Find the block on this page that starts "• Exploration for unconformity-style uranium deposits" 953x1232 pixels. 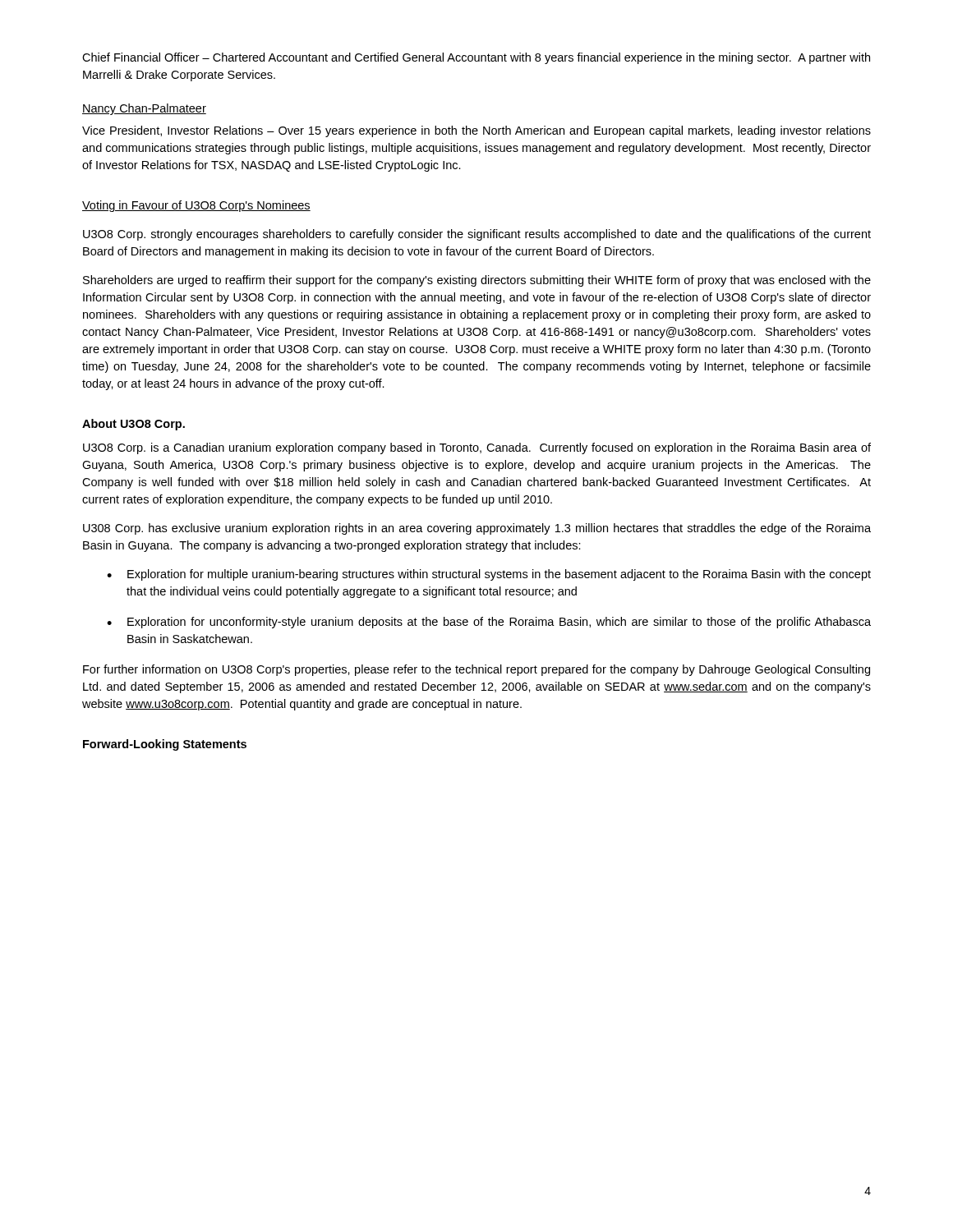[x=489, y=631]
